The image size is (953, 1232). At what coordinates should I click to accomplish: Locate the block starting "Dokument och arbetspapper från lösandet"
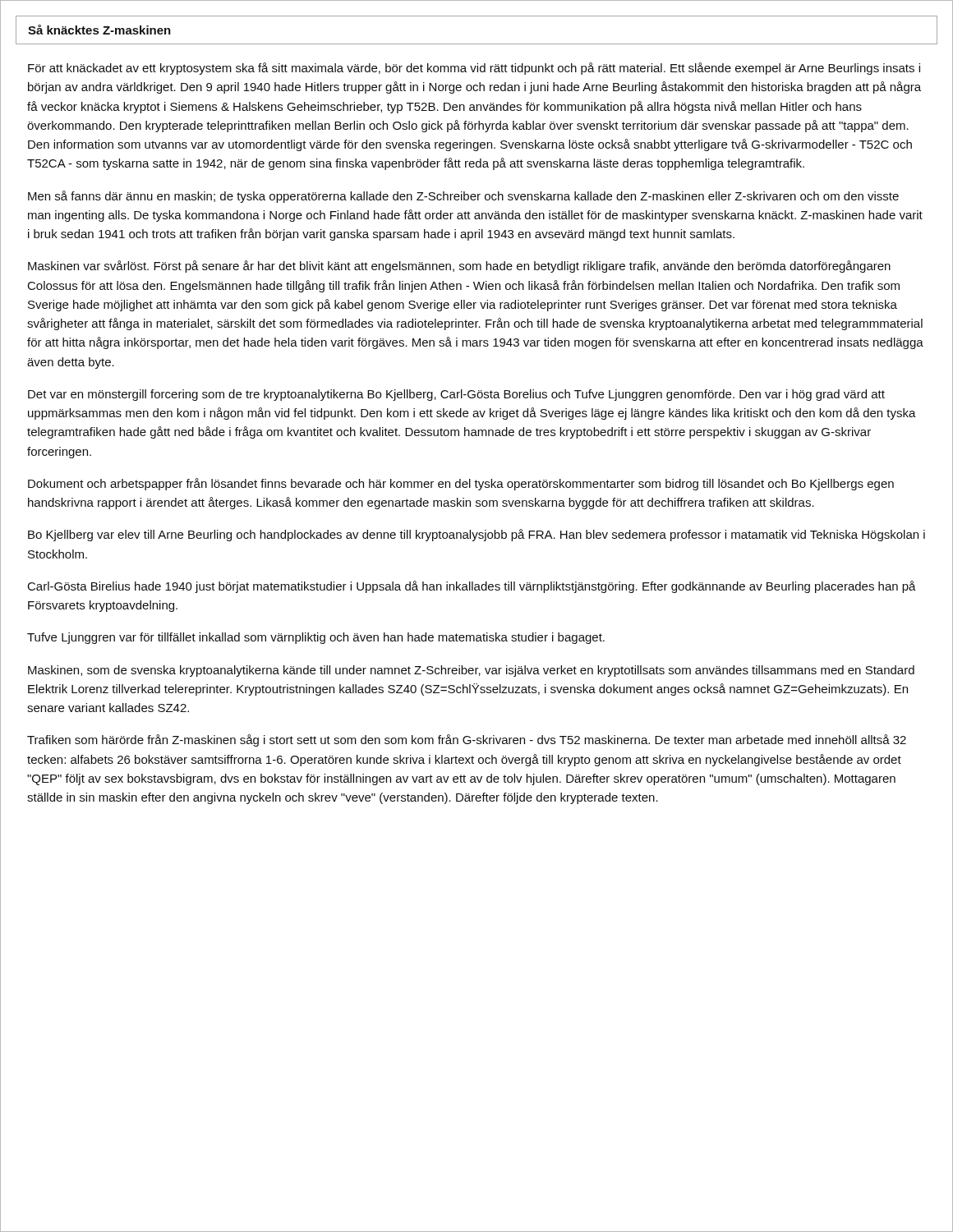tap(461, 493)
